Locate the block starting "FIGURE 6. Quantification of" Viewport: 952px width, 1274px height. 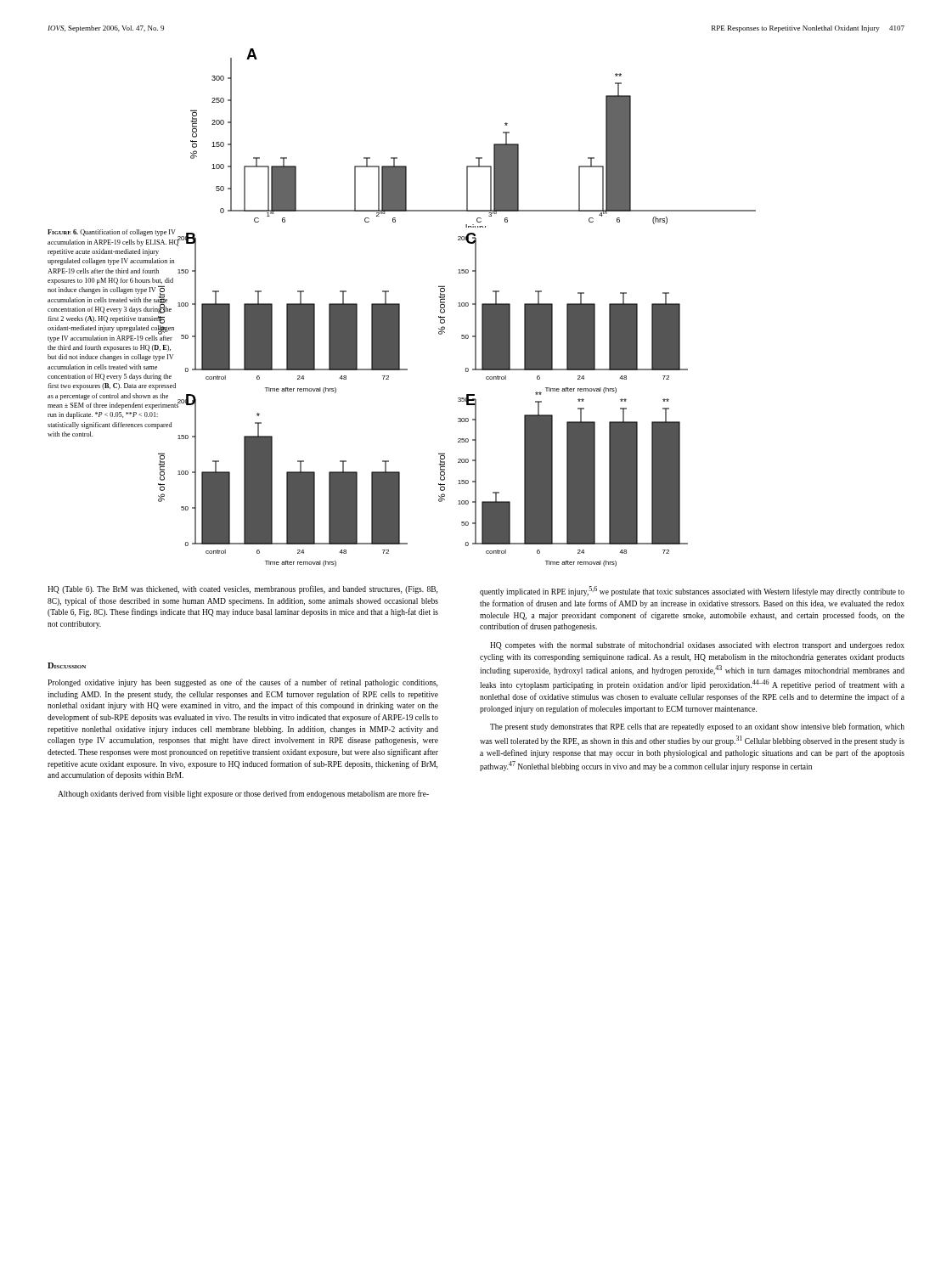113,333
